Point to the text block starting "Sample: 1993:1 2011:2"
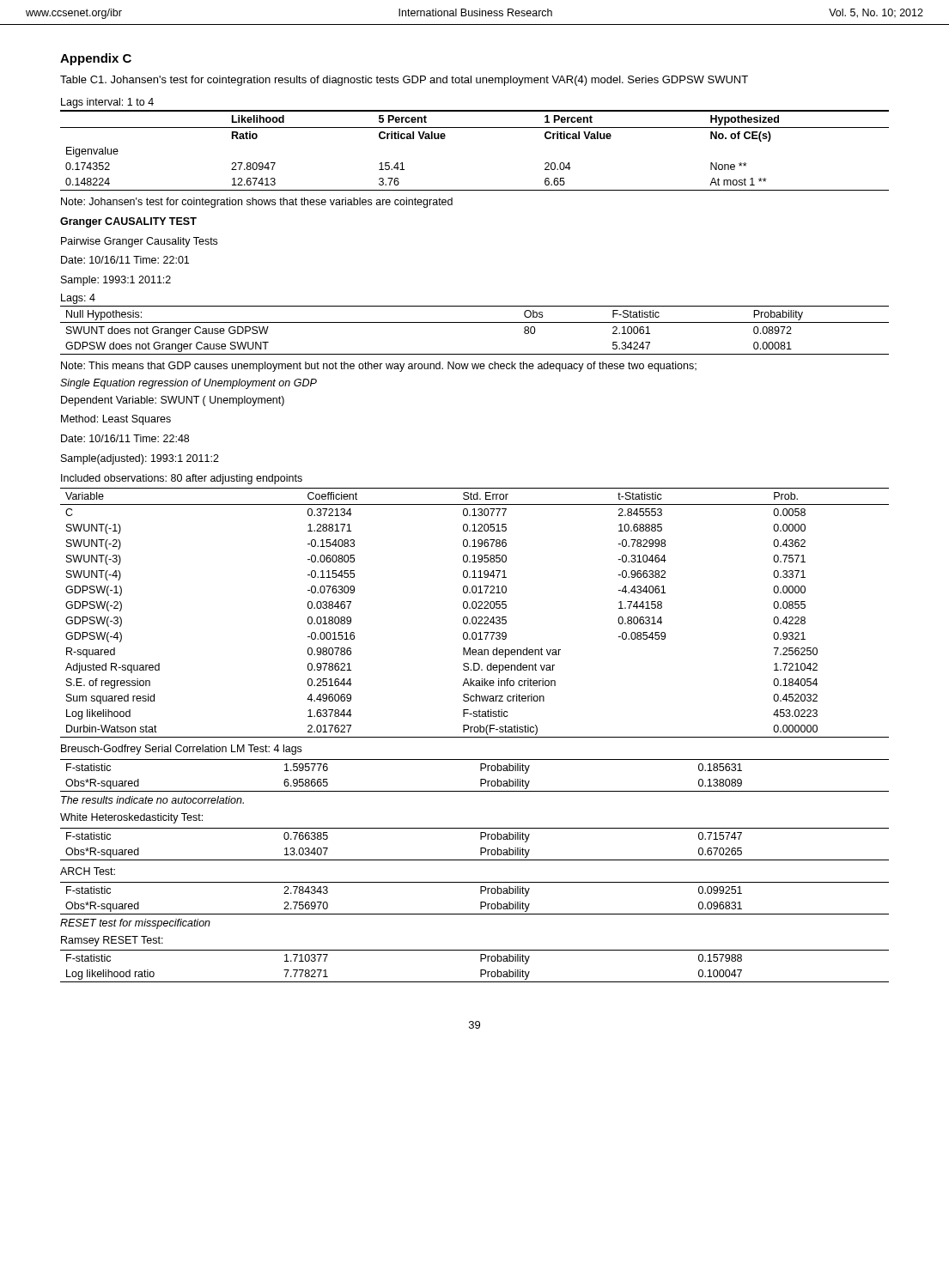The width and height of the screenshot is (949, 1288). click(x=116, y=280)
